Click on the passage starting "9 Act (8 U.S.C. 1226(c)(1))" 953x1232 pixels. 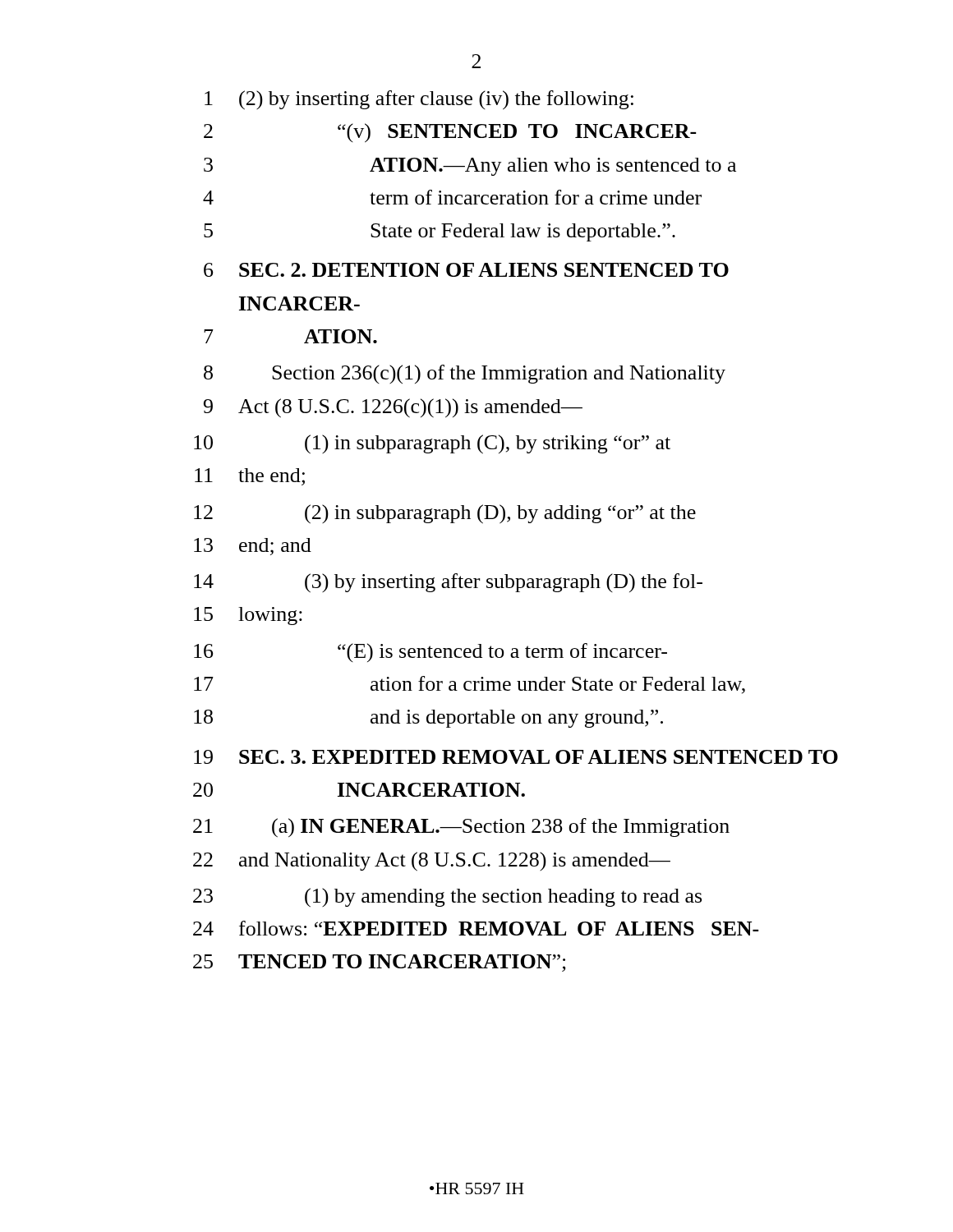click(x=373, y=406)
